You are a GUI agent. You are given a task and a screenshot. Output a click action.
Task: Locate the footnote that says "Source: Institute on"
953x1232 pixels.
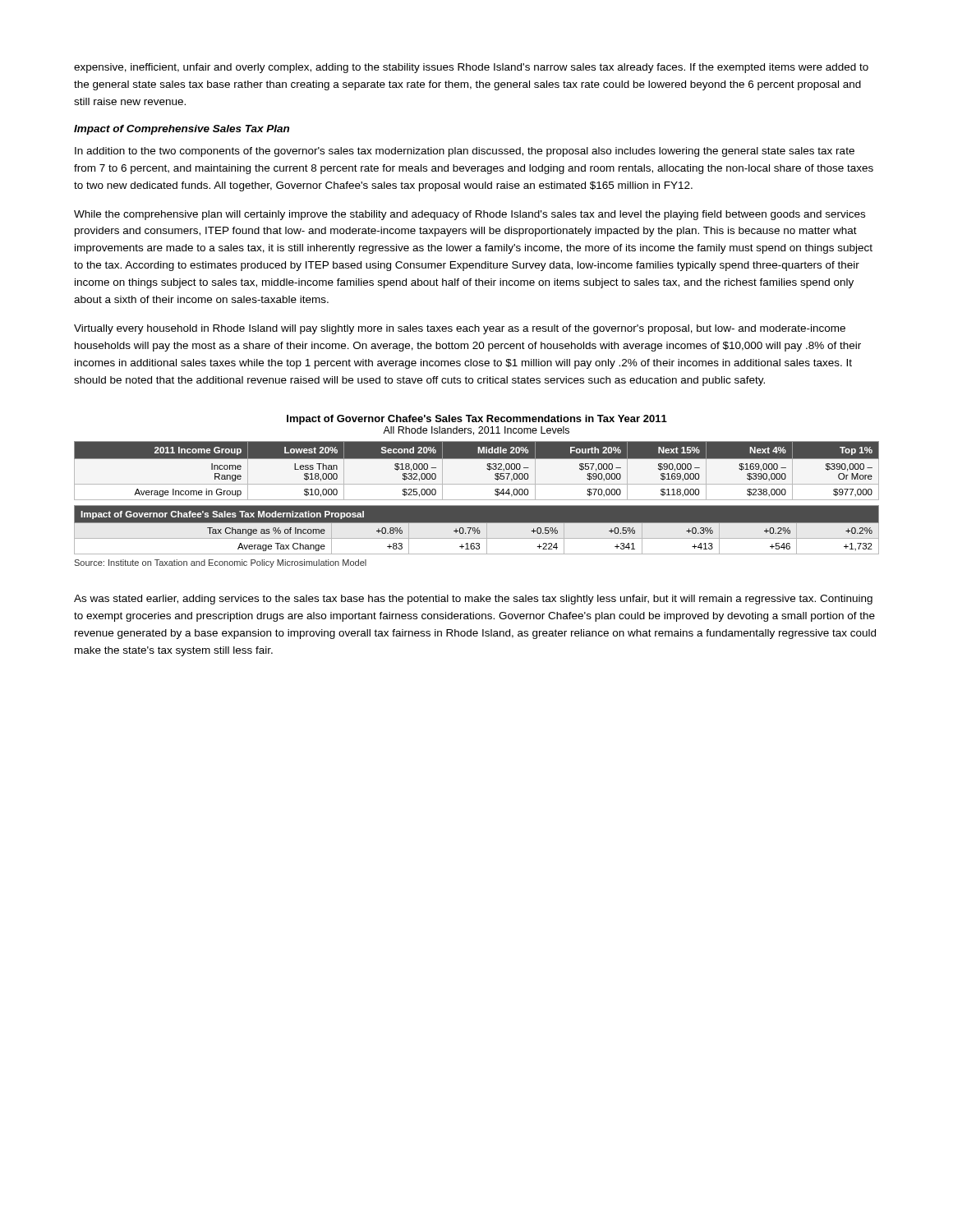(220, 562)
